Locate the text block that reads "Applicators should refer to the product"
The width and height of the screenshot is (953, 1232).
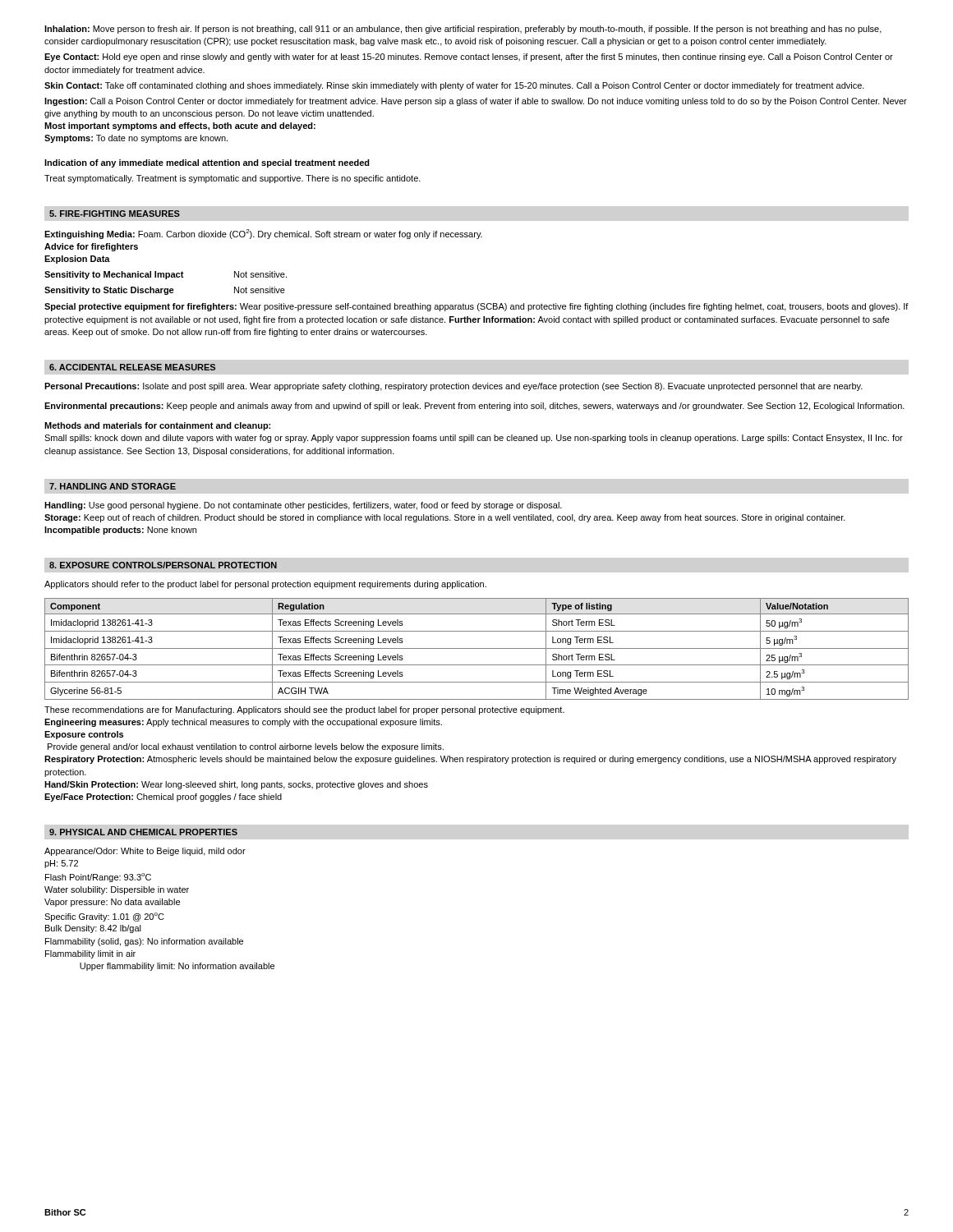tap(266, 584)
